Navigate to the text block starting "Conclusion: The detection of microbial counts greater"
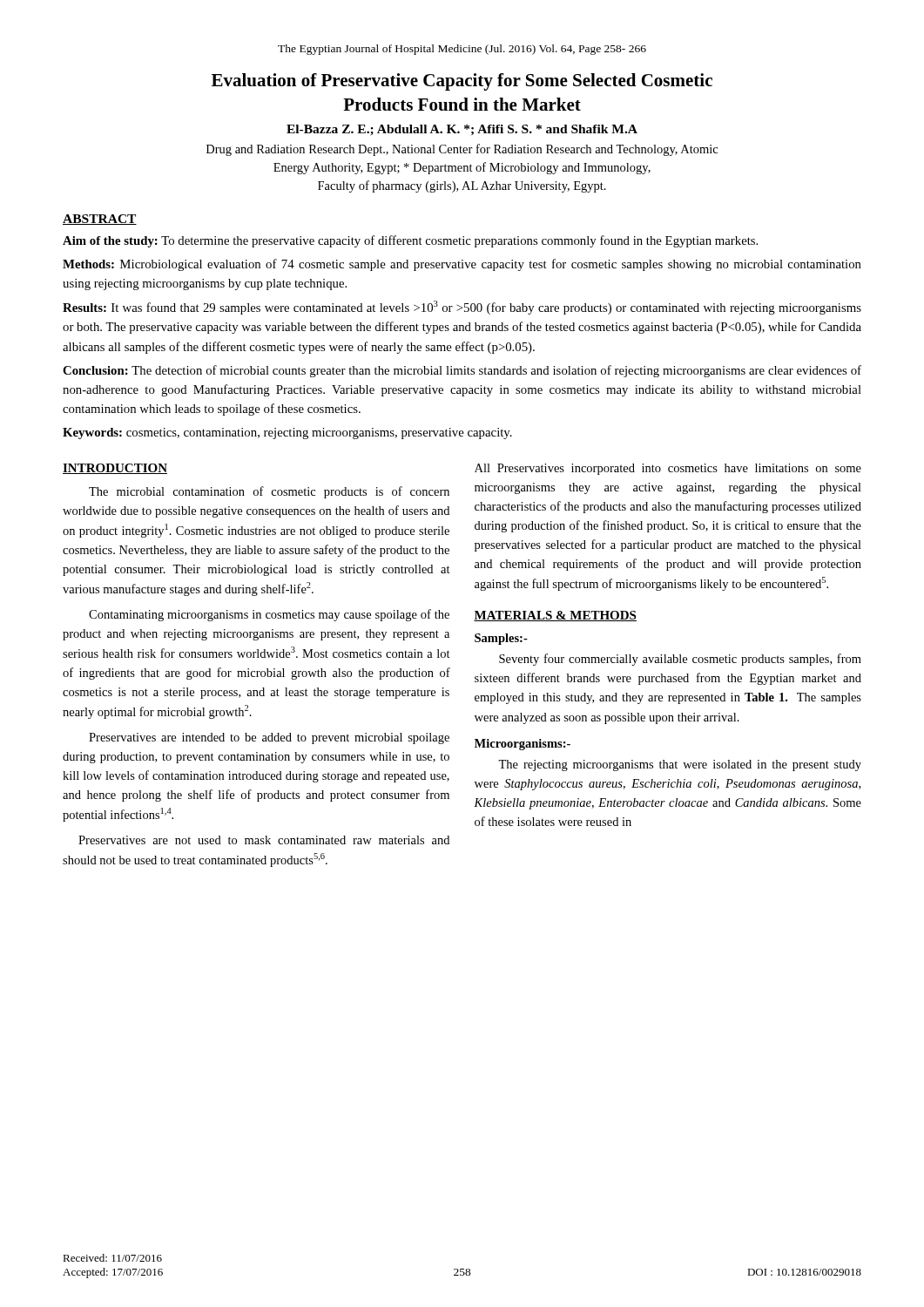This screenshot has width=924, height=1307. click(x=462, y=389)
